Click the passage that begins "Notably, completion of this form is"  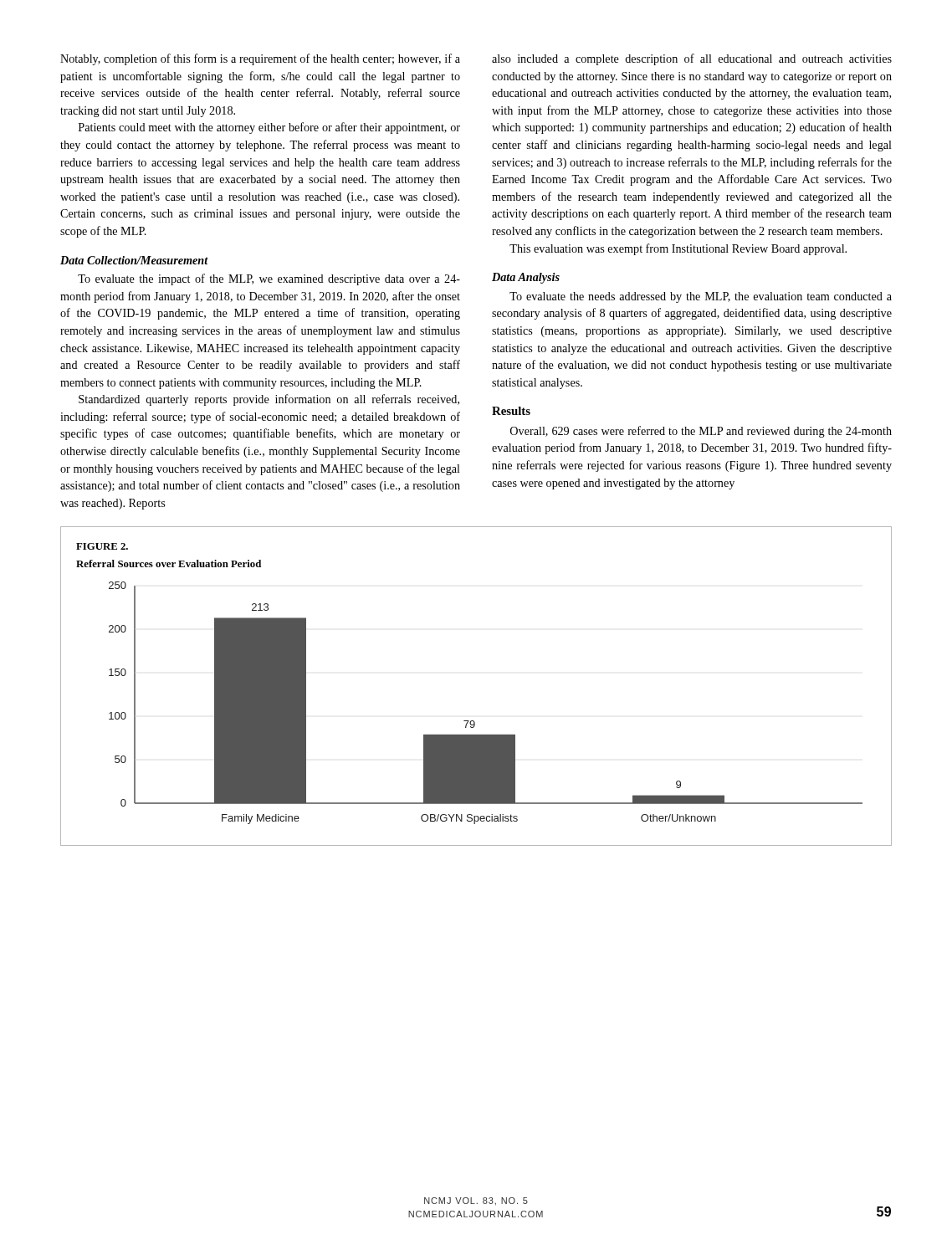[x=260, y=85]
